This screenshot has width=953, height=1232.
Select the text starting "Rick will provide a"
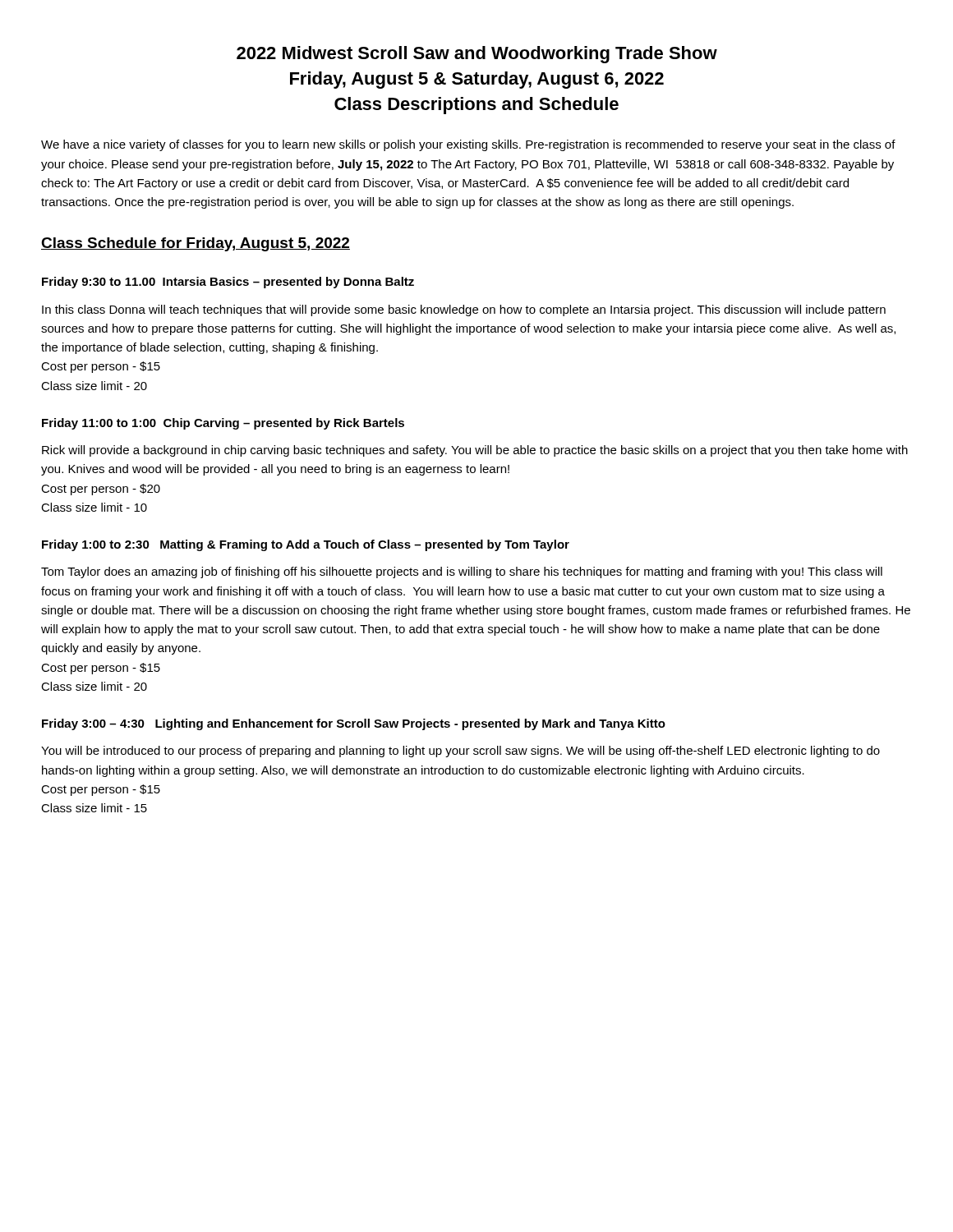click(475, 478)
